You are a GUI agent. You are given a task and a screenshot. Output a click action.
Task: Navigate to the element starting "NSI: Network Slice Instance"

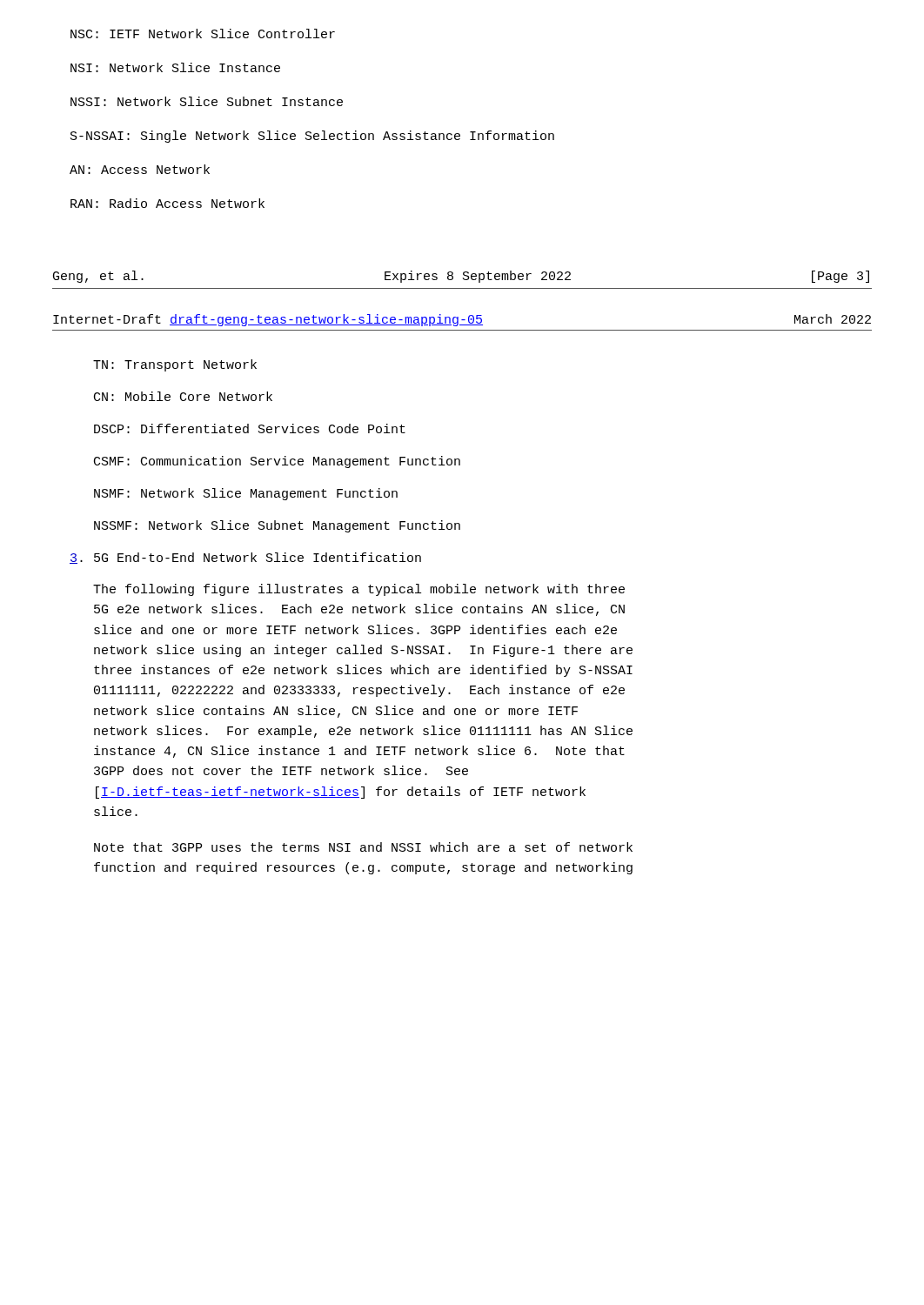click(x=175, y=69)
